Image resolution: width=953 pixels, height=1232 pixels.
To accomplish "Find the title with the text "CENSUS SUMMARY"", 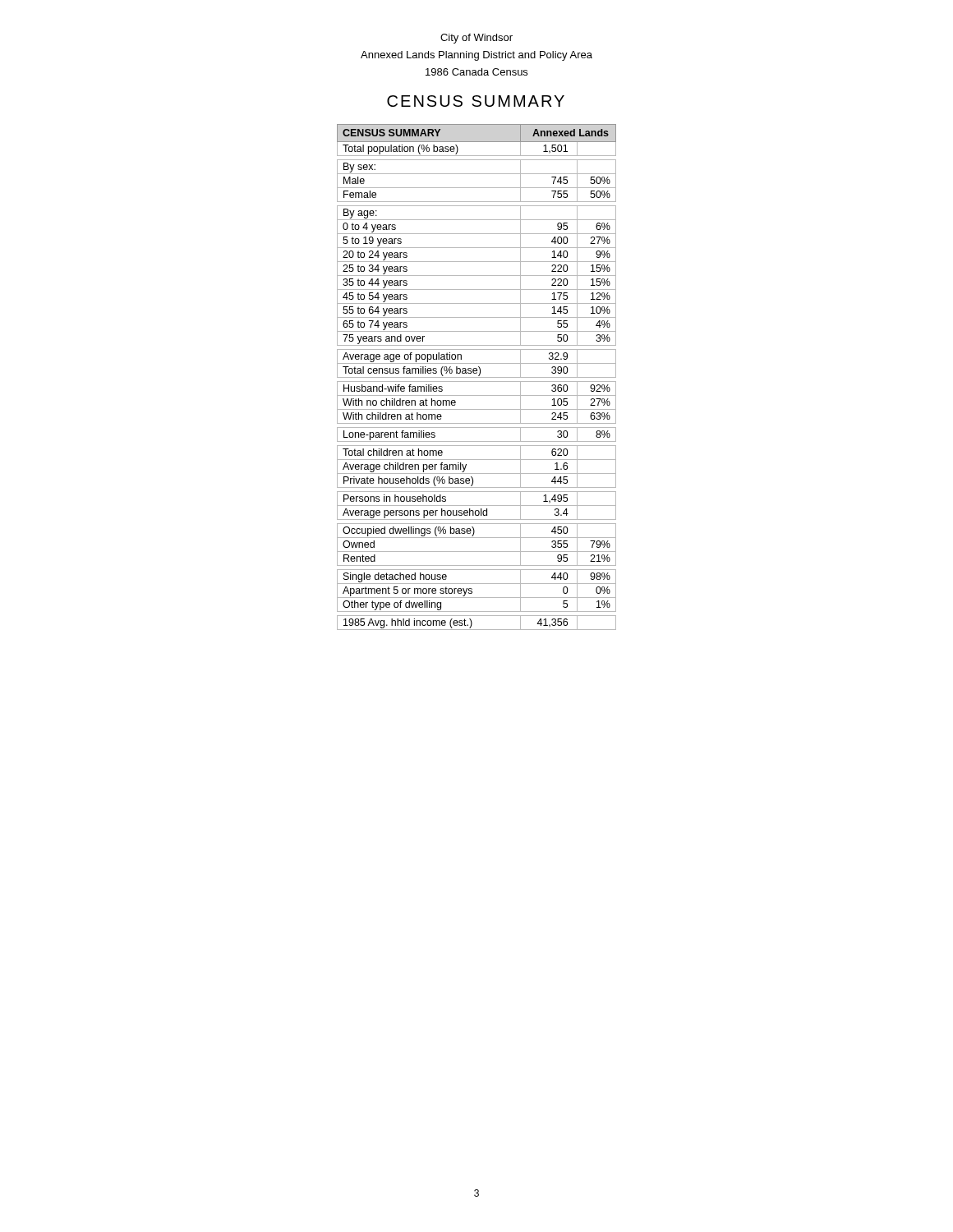I will click(476, 101).
